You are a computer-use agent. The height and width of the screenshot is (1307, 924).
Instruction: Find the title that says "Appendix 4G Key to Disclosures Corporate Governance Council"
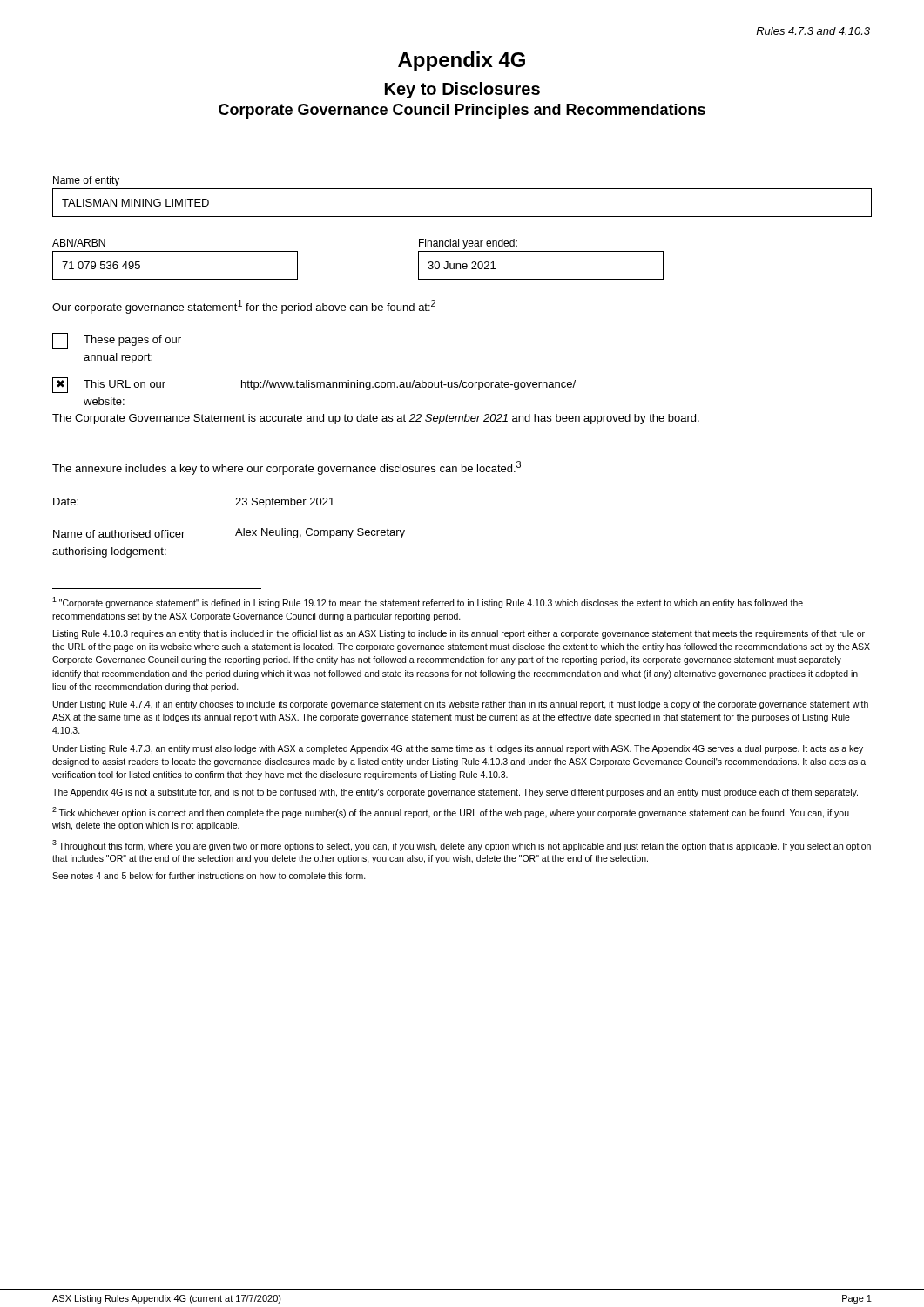click(x=462, y=84)
